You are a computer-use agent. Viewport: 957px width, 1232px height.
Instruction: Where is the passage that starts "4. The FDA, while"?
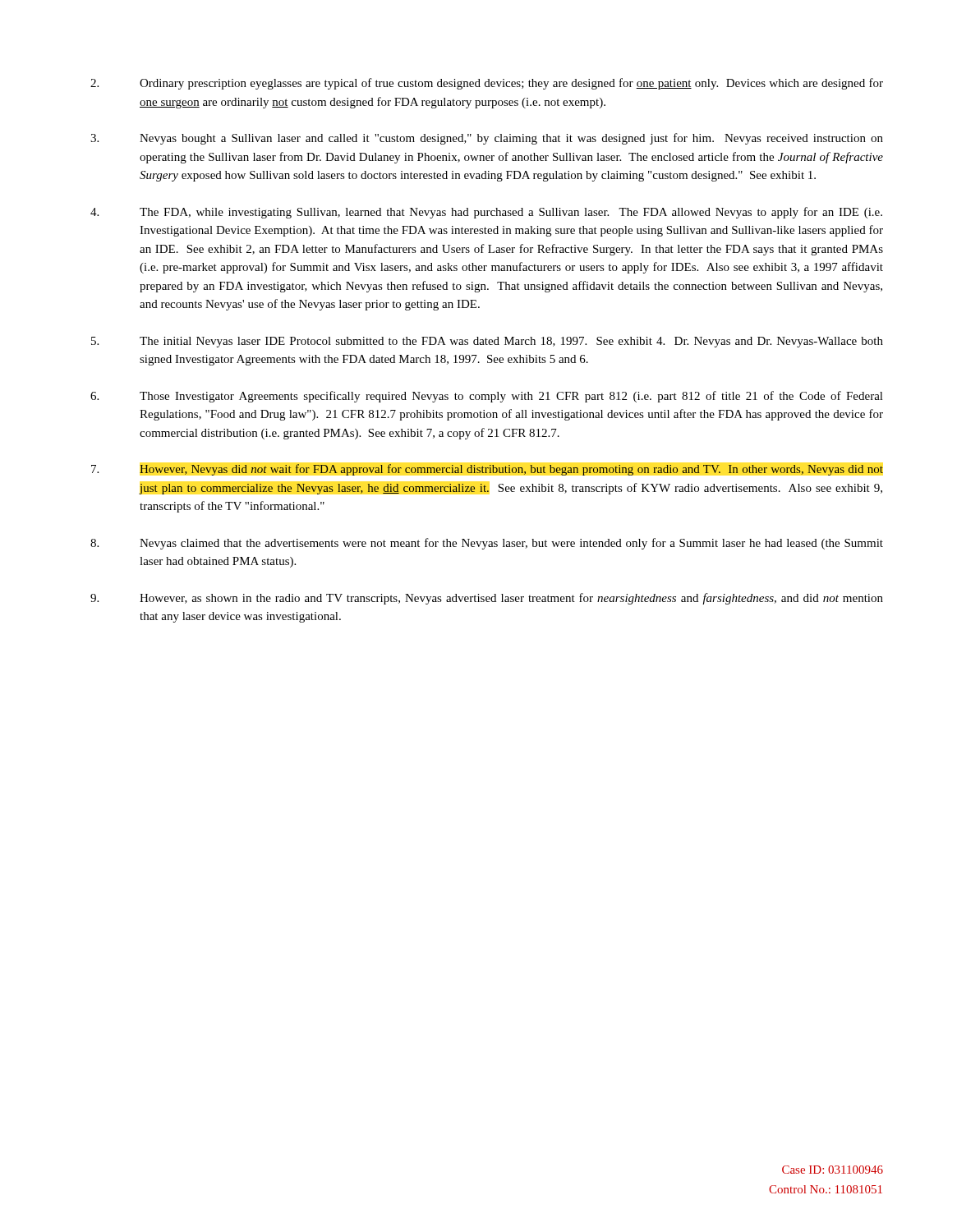pos(487,258)
